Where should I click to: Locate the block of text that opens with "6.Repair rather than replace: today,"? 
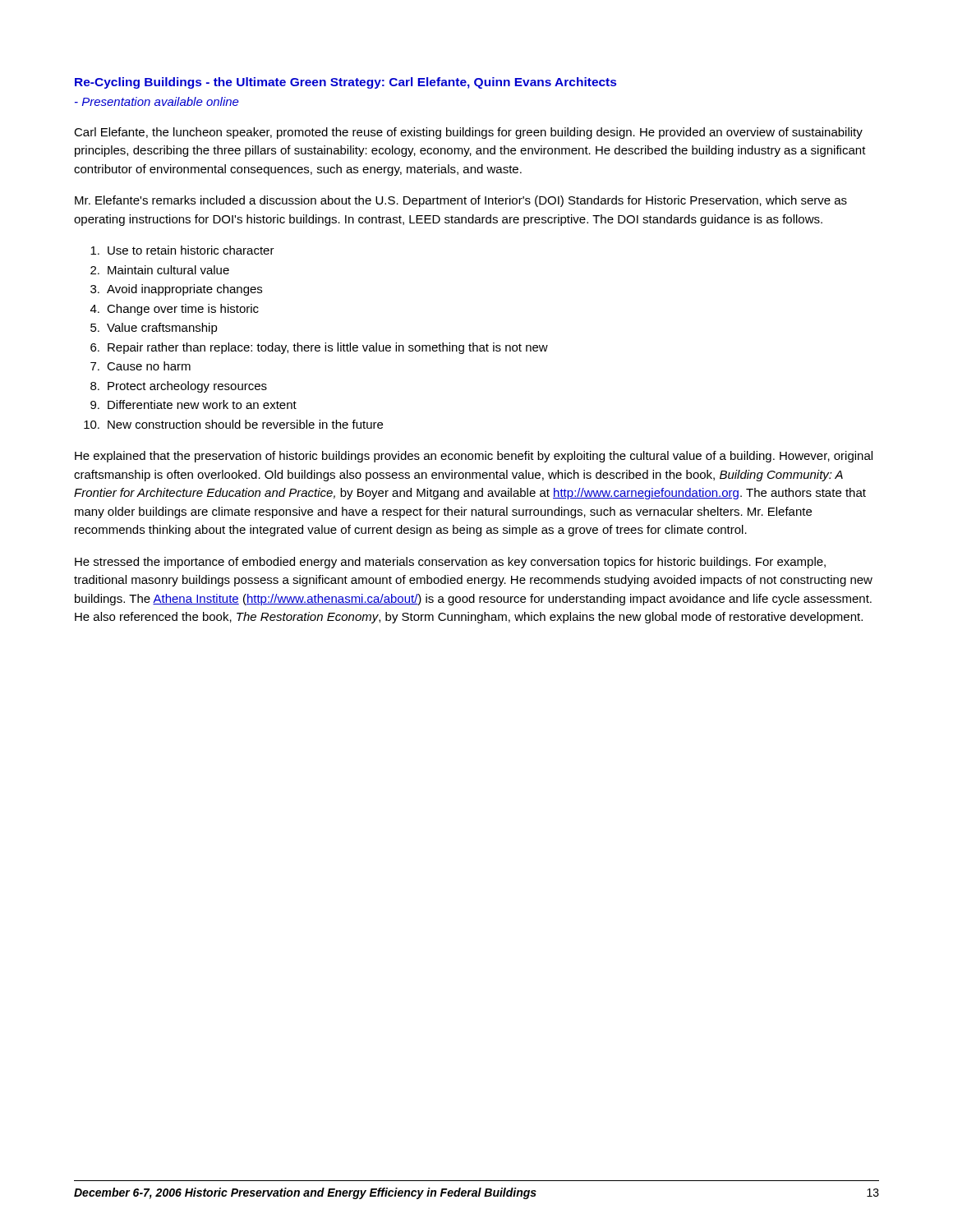pyautogui.click(x=476, y=348)
